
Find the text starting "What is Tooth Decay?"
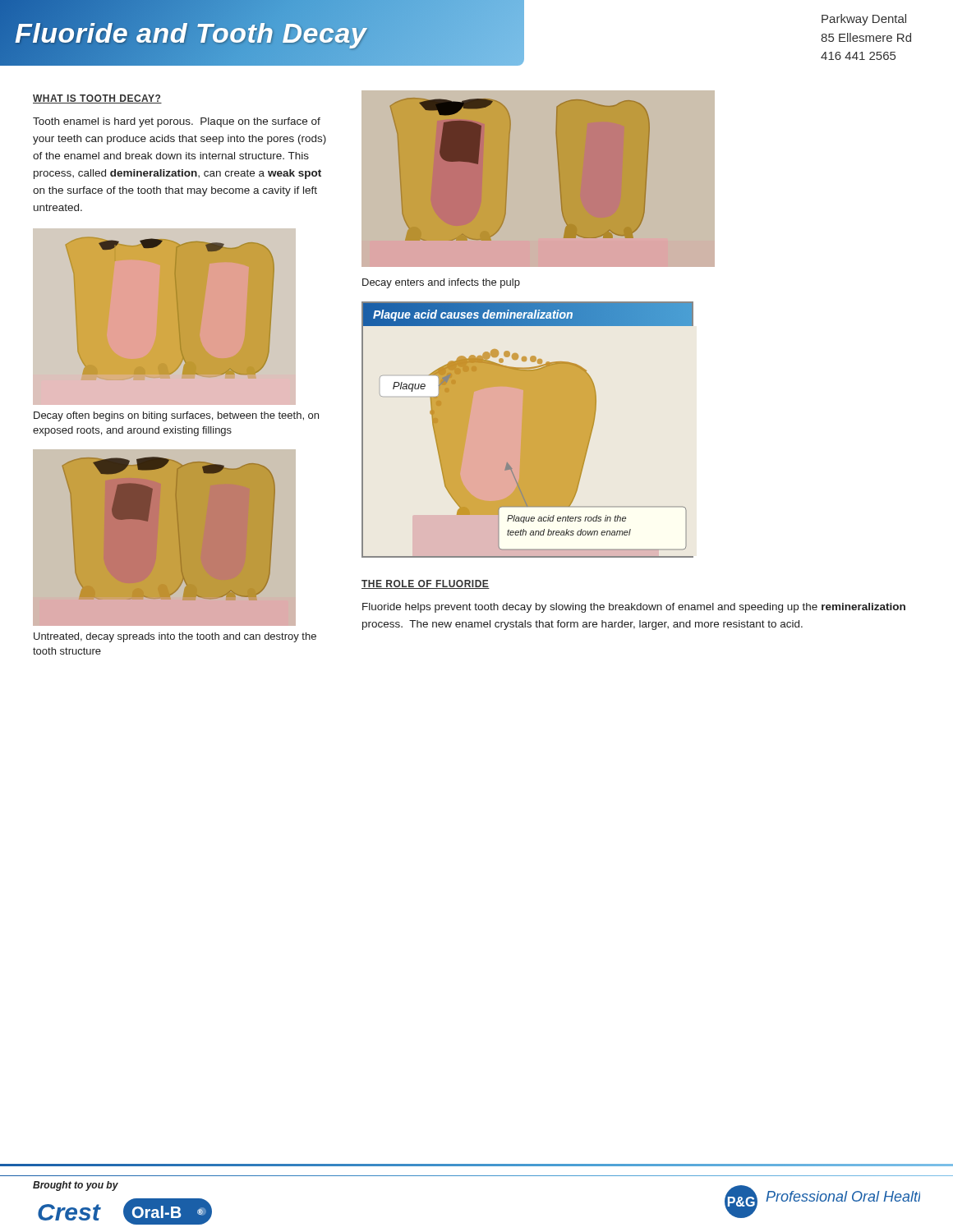pyautogui.click(x=97, y=99)
